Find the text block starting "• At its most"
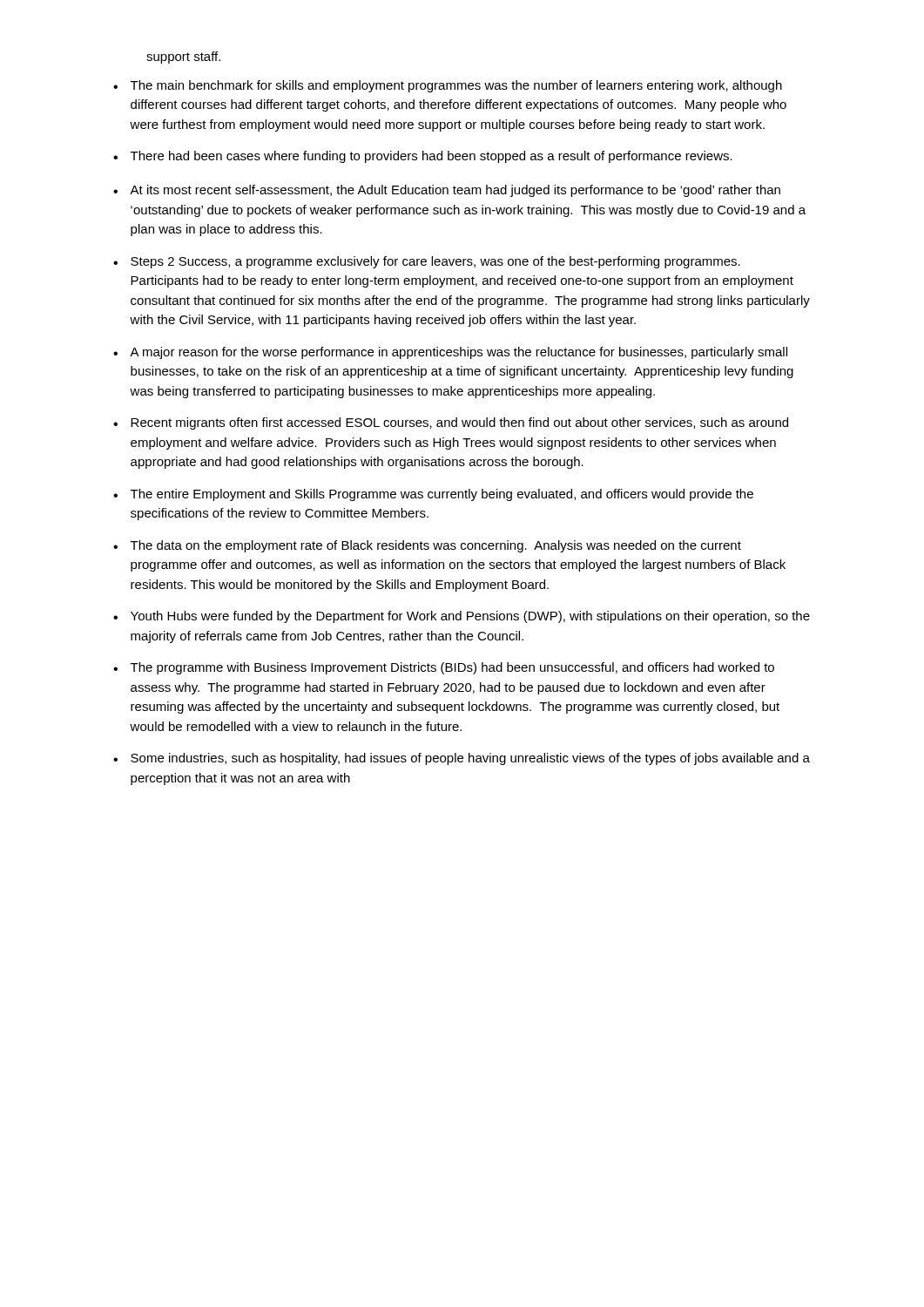The height and width of the screenshot is (1307, 924). tap(462, 210)
